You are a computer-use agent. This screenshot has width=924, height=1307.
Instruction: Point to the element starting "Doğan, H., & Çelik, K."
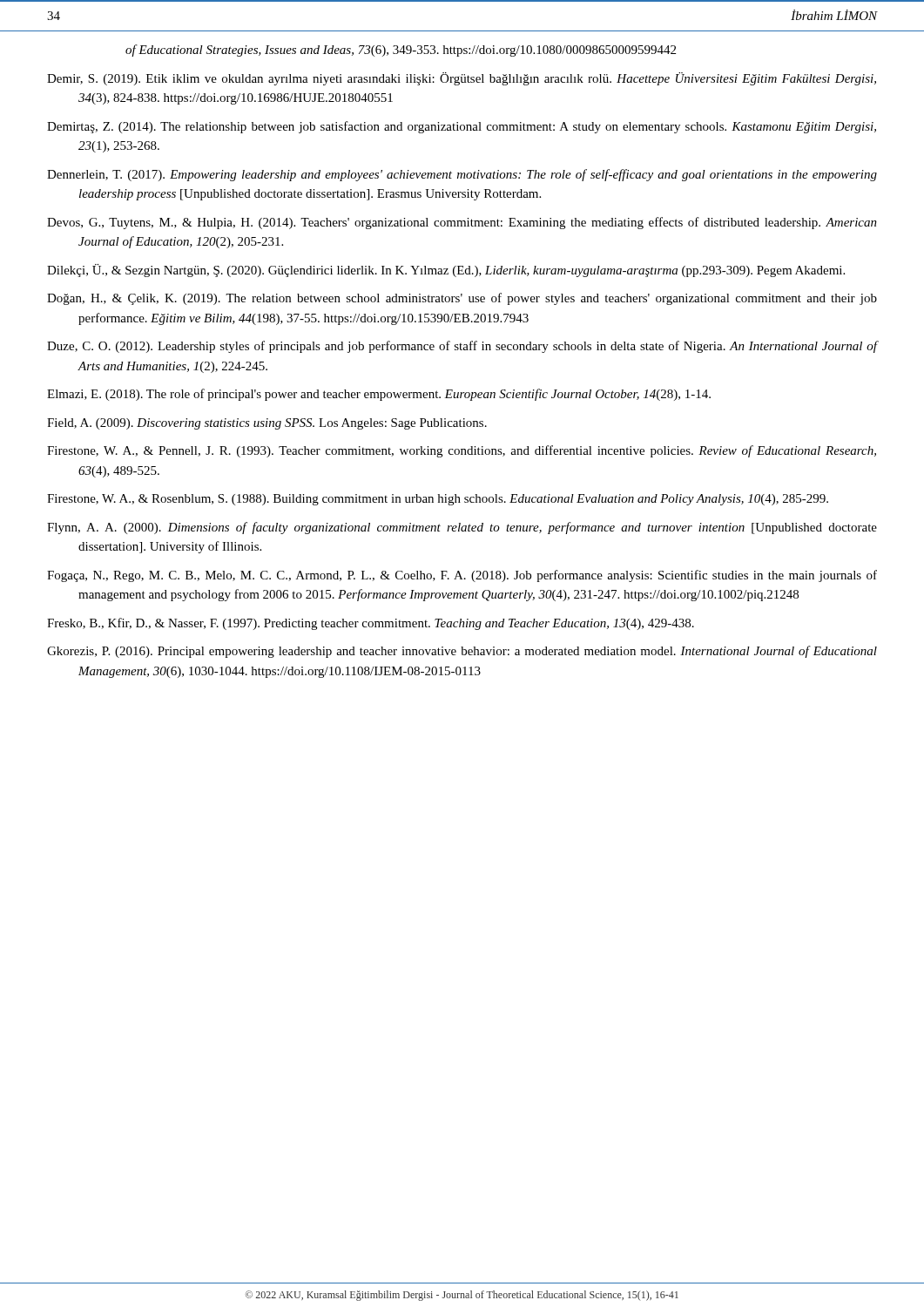pos(462,308)
